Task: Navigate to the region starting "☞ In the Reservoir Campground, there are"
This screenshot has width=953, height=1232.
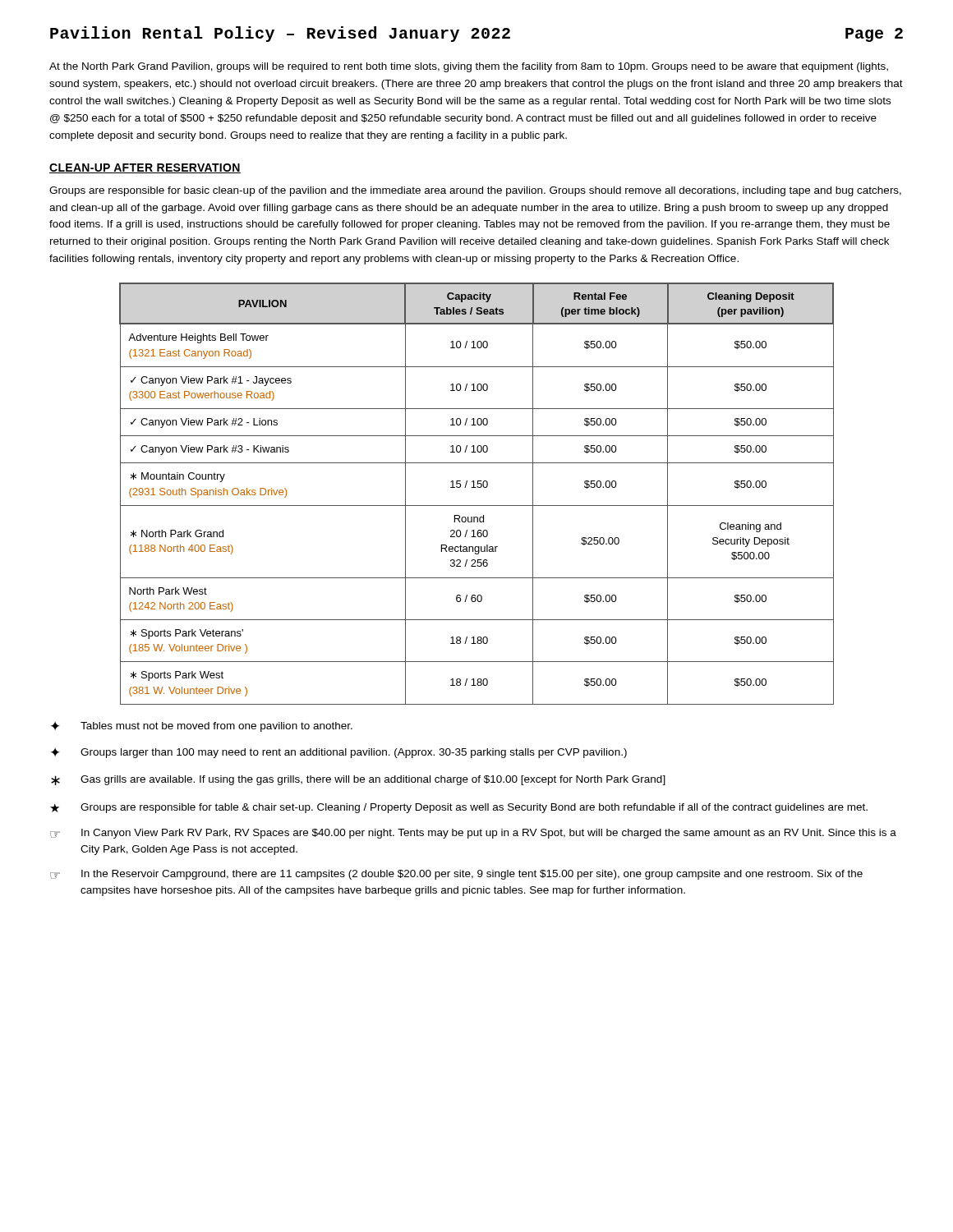Action: [476, 882]
